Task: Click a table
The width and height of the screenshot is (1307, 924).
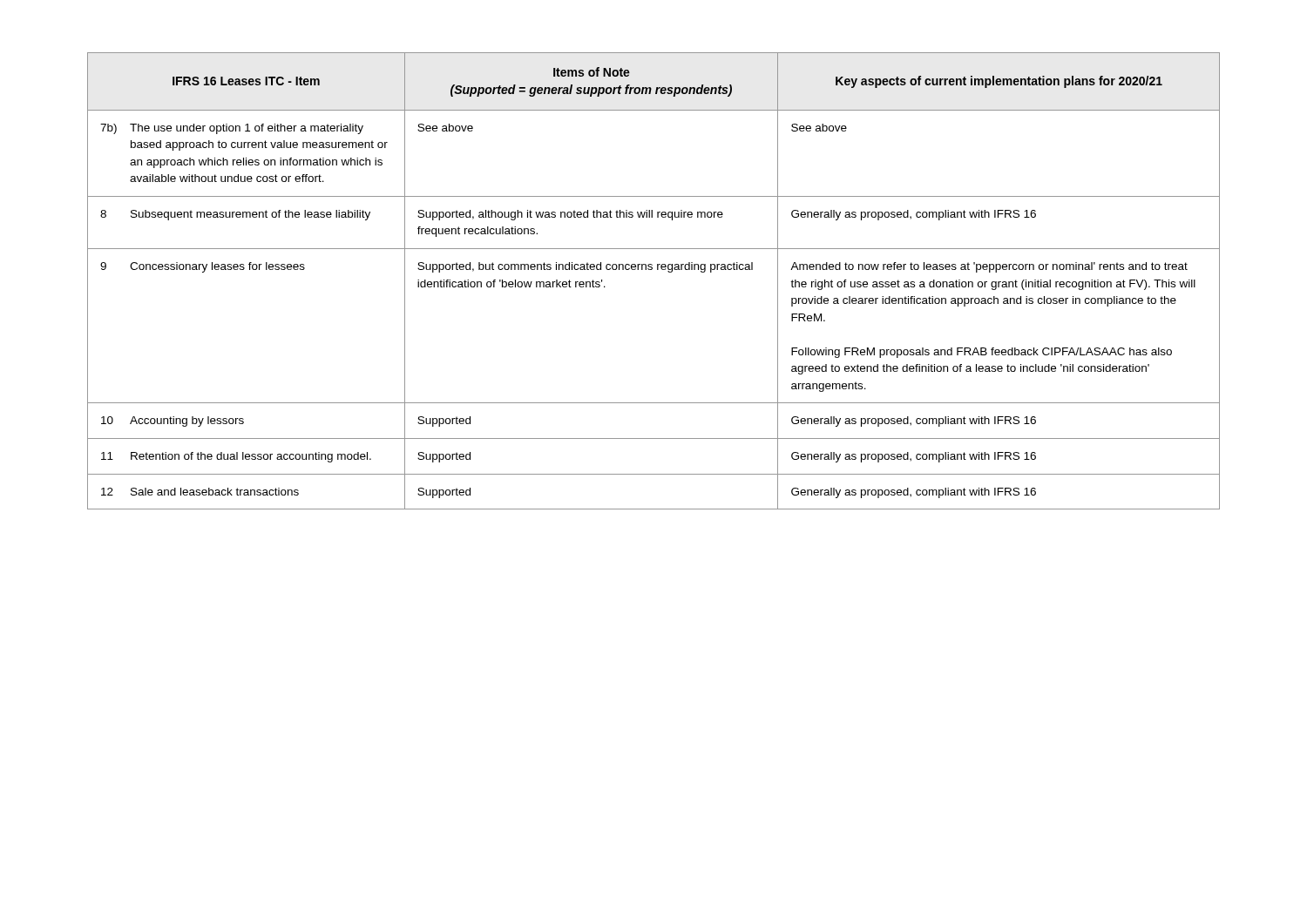Action: [x=654, y=281]
